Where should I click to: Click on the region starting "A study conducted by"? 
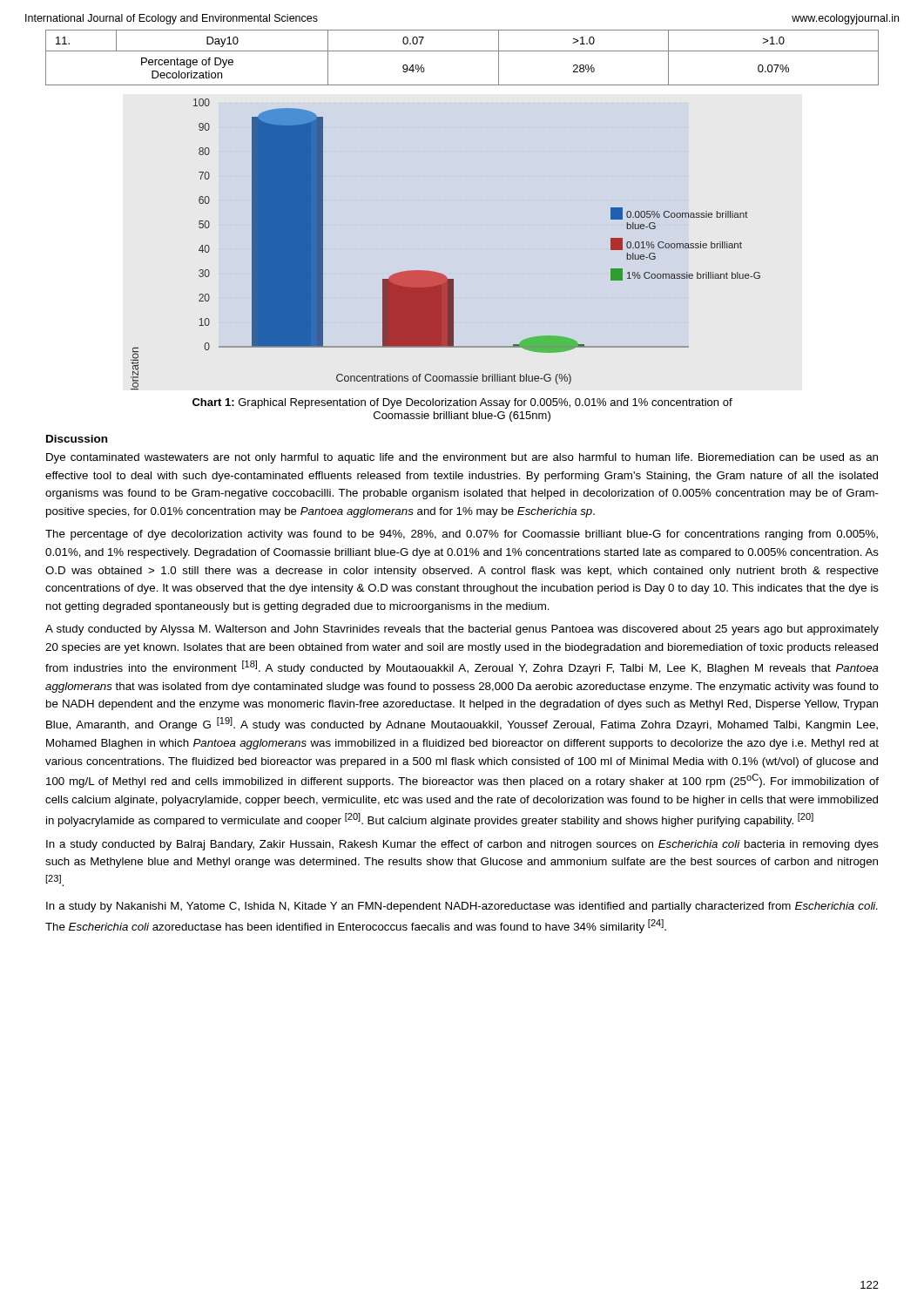point(462,725)
